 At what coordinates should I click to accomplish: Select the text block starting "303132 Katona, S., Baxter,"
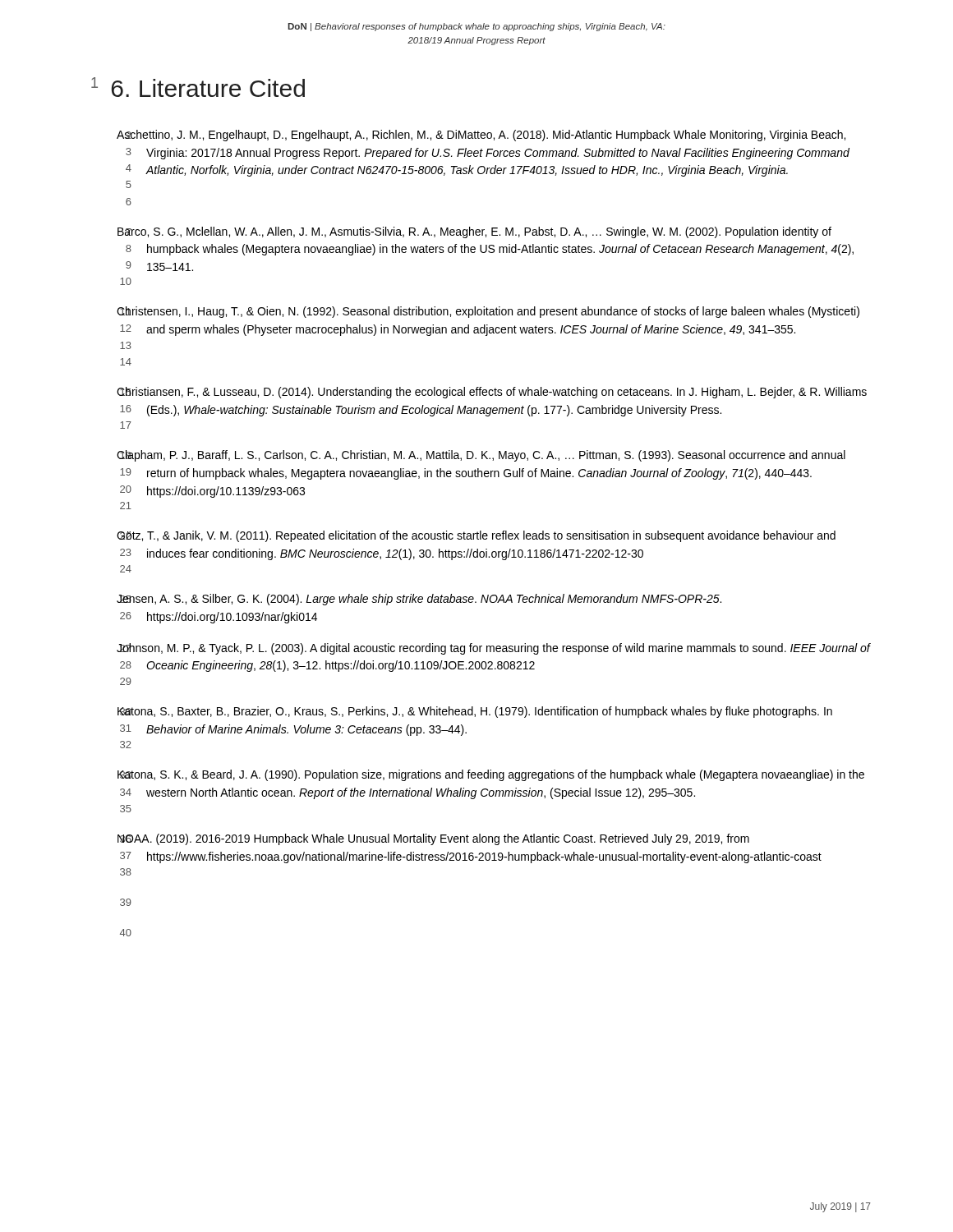click(x=475, y=712)
